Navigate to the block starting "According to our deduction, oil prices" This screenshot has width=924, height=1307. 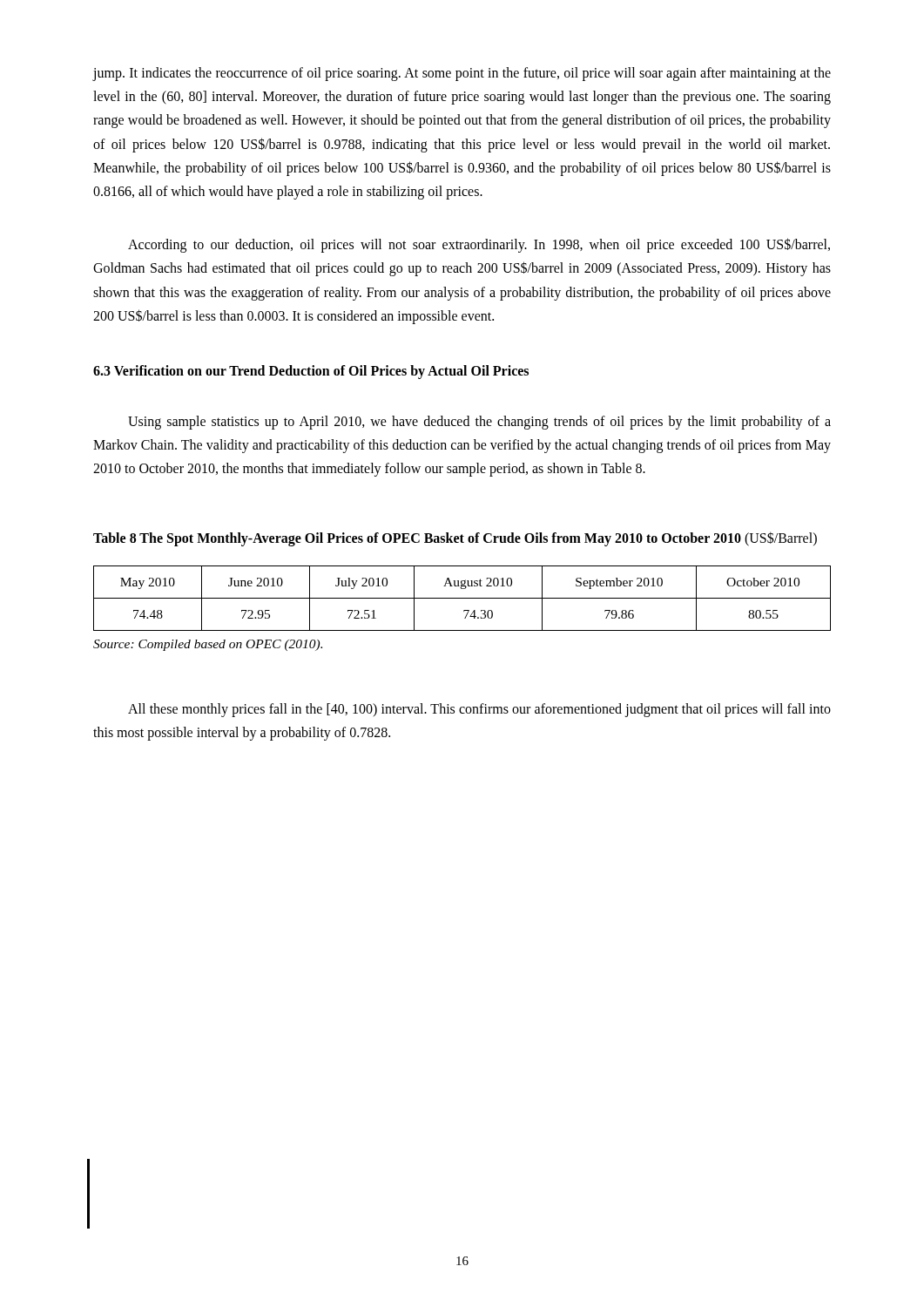pos(462,280)
